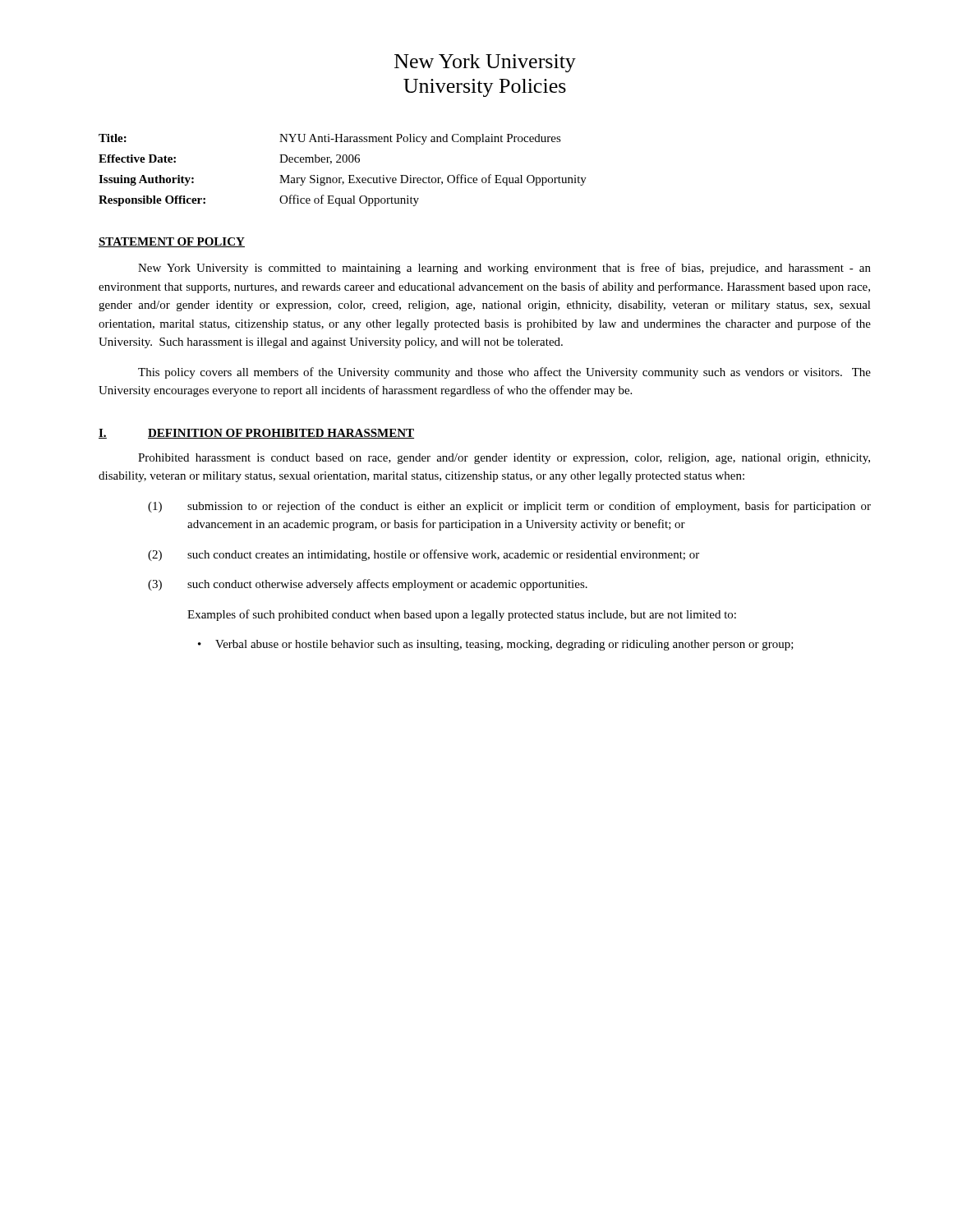Find the text block starting "New York University University Policies"
This screenshot has height=1232, width=953.
[485, 74]
